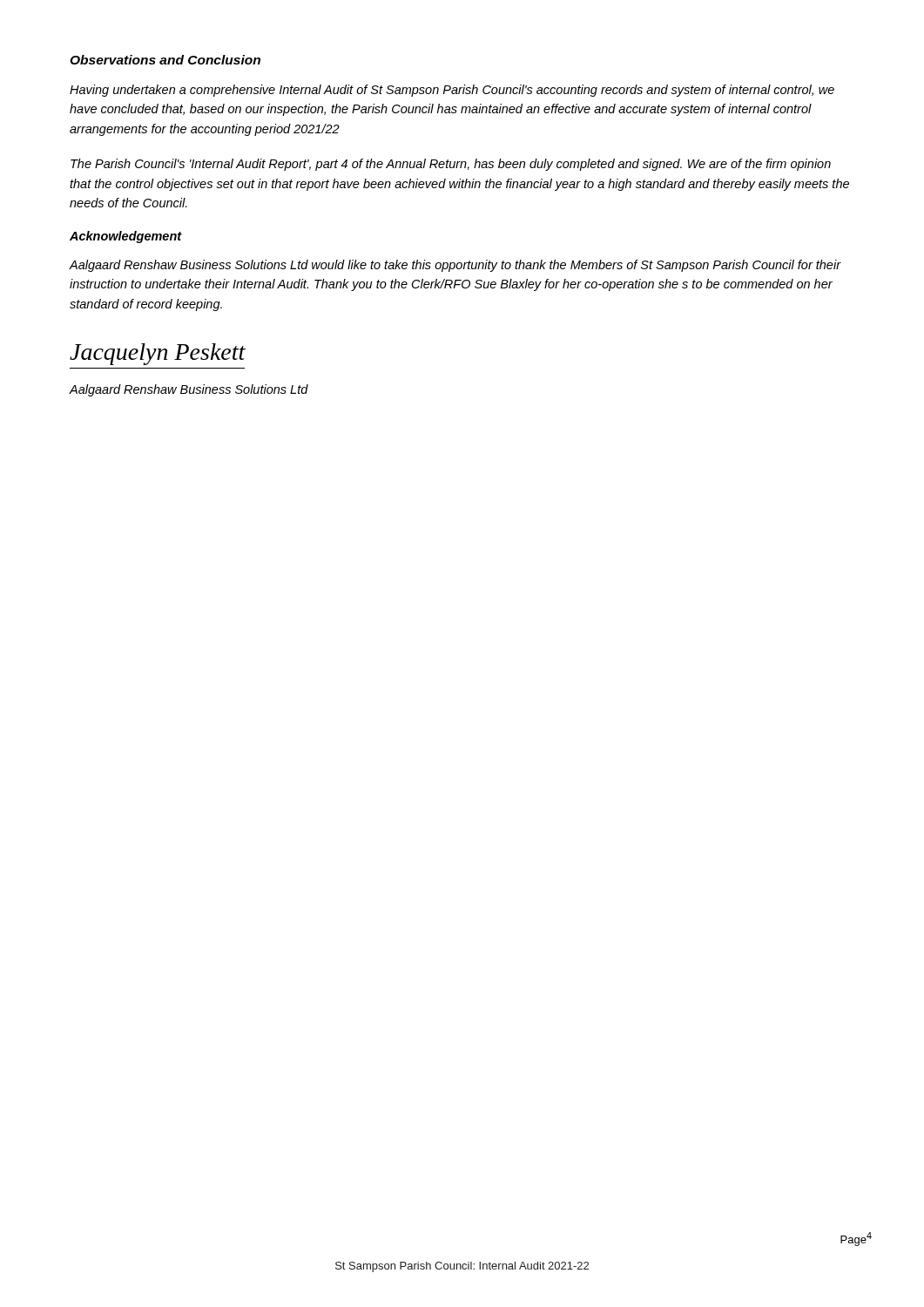Navigate to the element starting "The Parish Council's 'Internal"
The image size is (924, 1307).
(462, 184)
